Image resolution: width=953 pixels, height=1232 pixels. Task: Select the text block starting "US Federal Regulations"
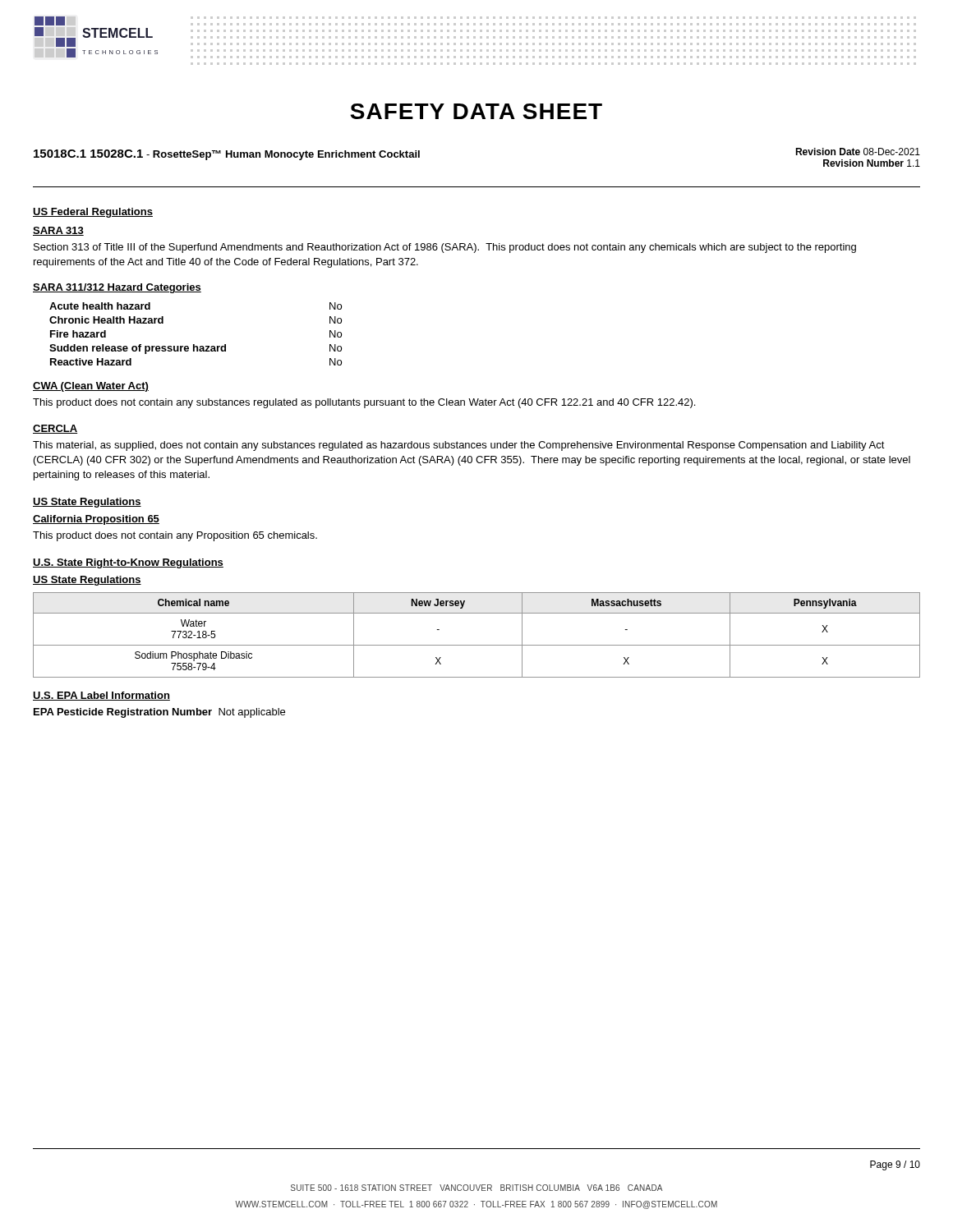(x=93, y=212)
